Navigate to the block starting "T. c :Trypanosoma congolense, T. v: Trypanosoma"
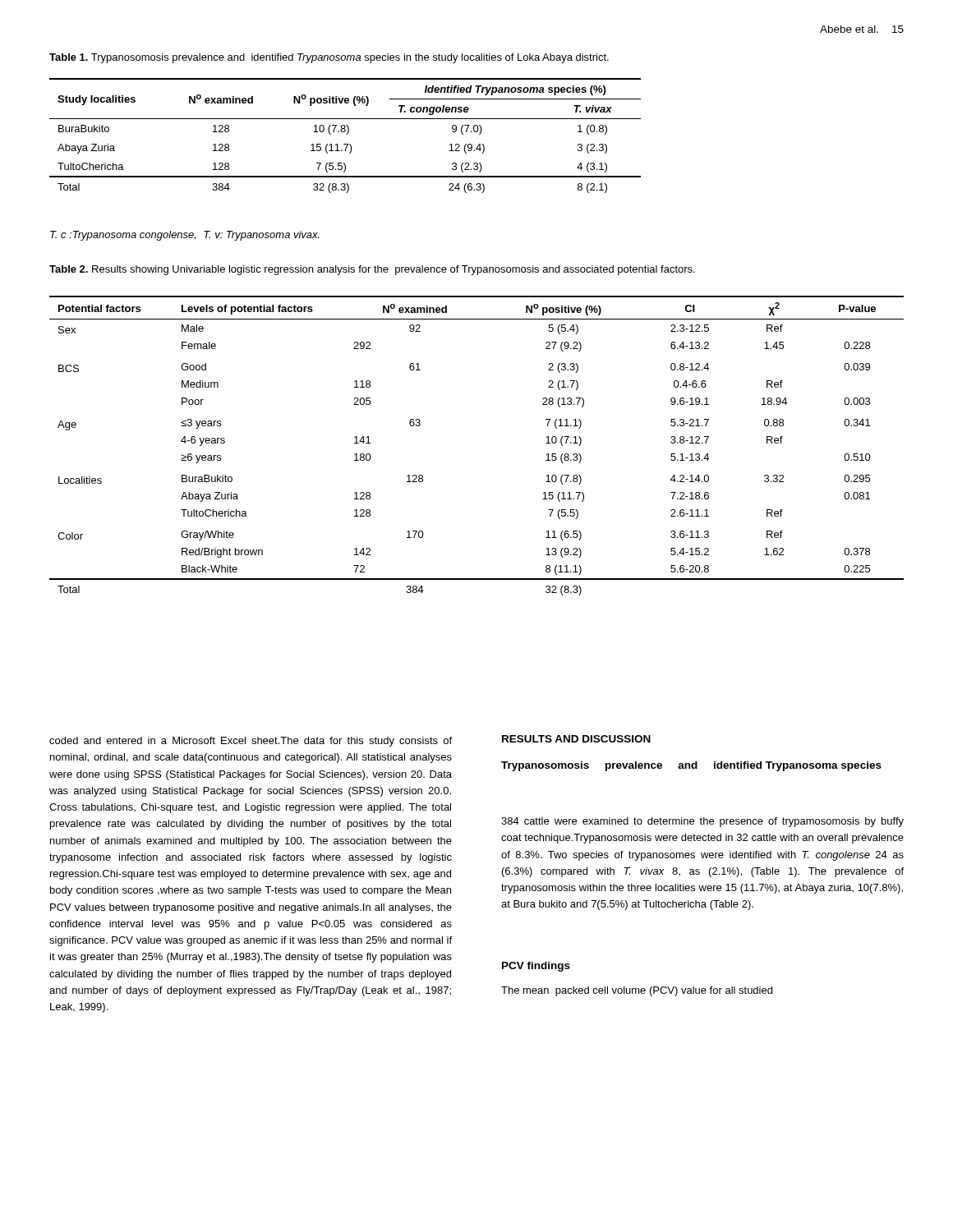The height and width of the screenshot is (1232, 953). [185, 234]
